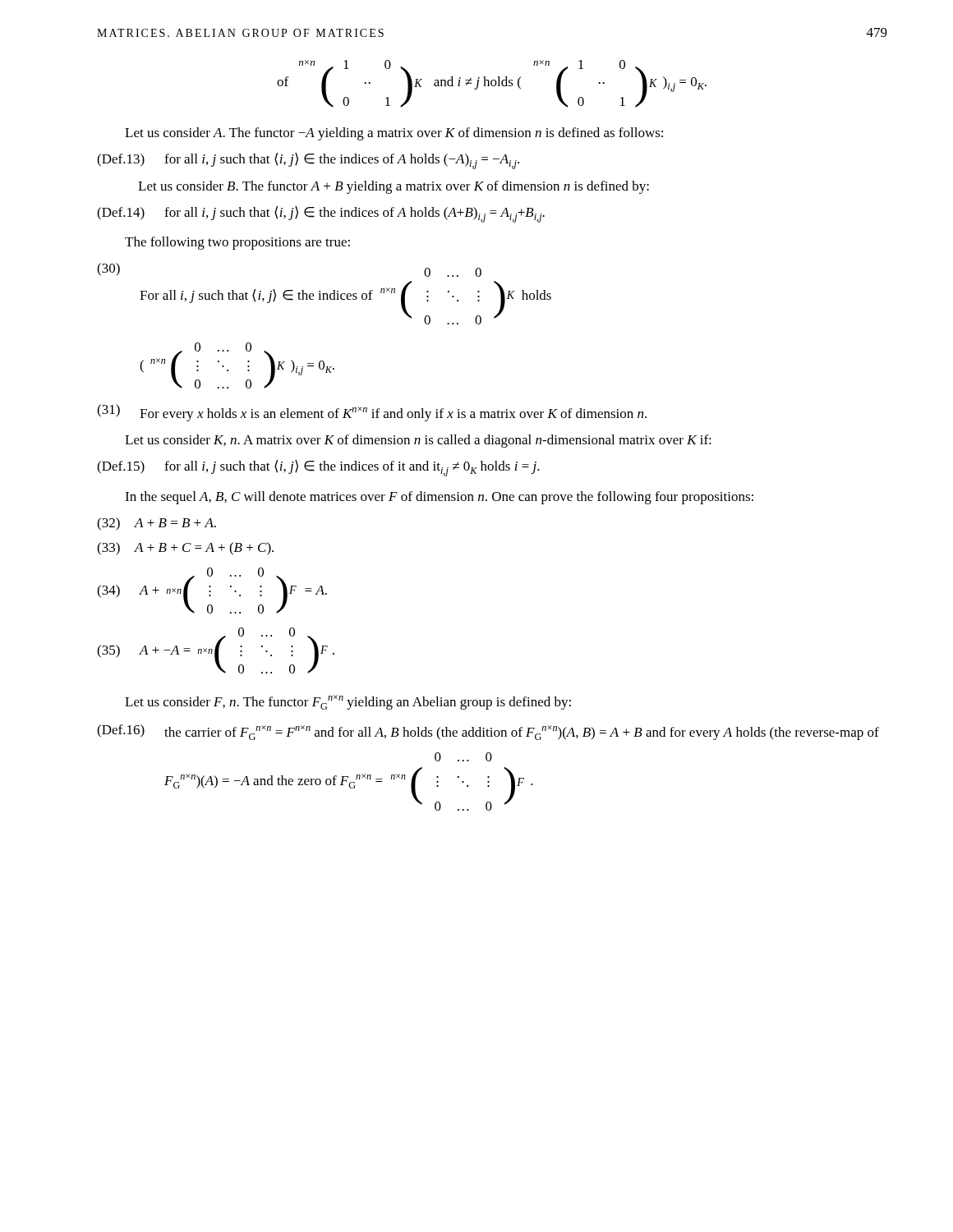Select the element starting "(34) A + n×n ( 0 … 0"
This screenshot has width=953, height=1232.
[x=212, y=591]
